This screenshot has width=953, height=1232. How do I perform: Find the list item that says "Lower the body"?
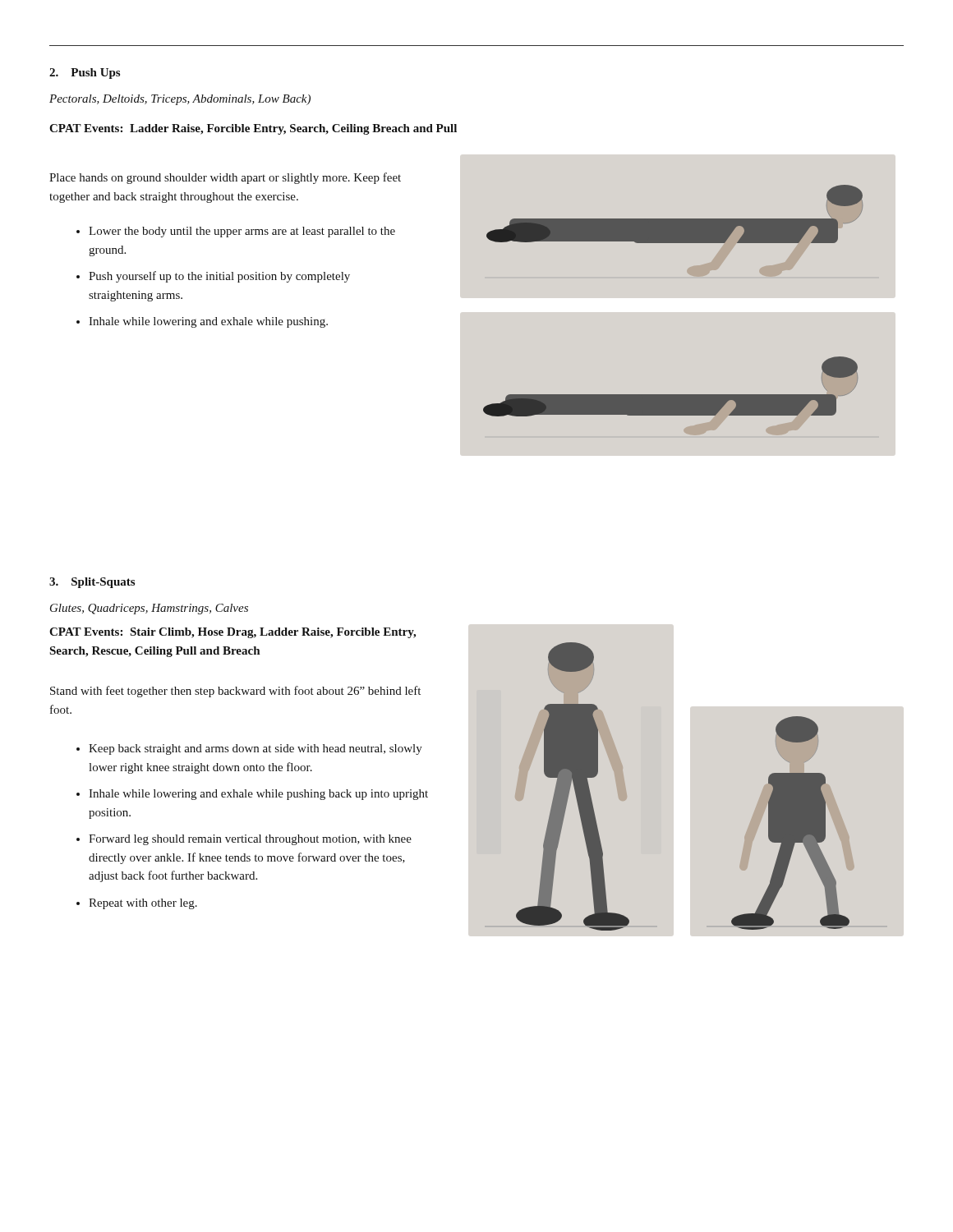(x=234, y=276)
